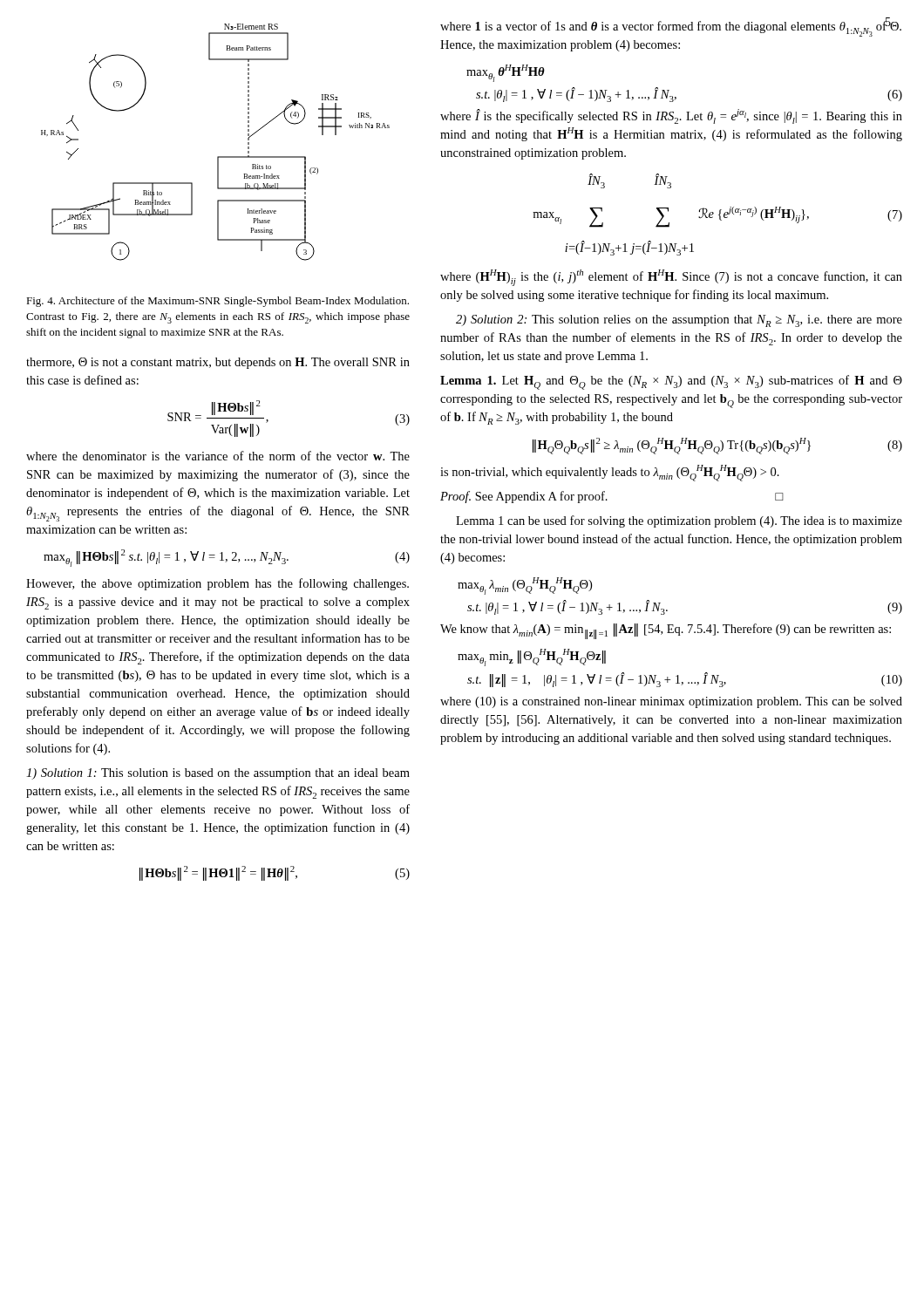The width and height of the screenshot is (924, 1308).
Task: Find the formula with the text "maxαl ÎN3 ∑ i=(Î−1)N3+1"
Action: click(718, 215)
